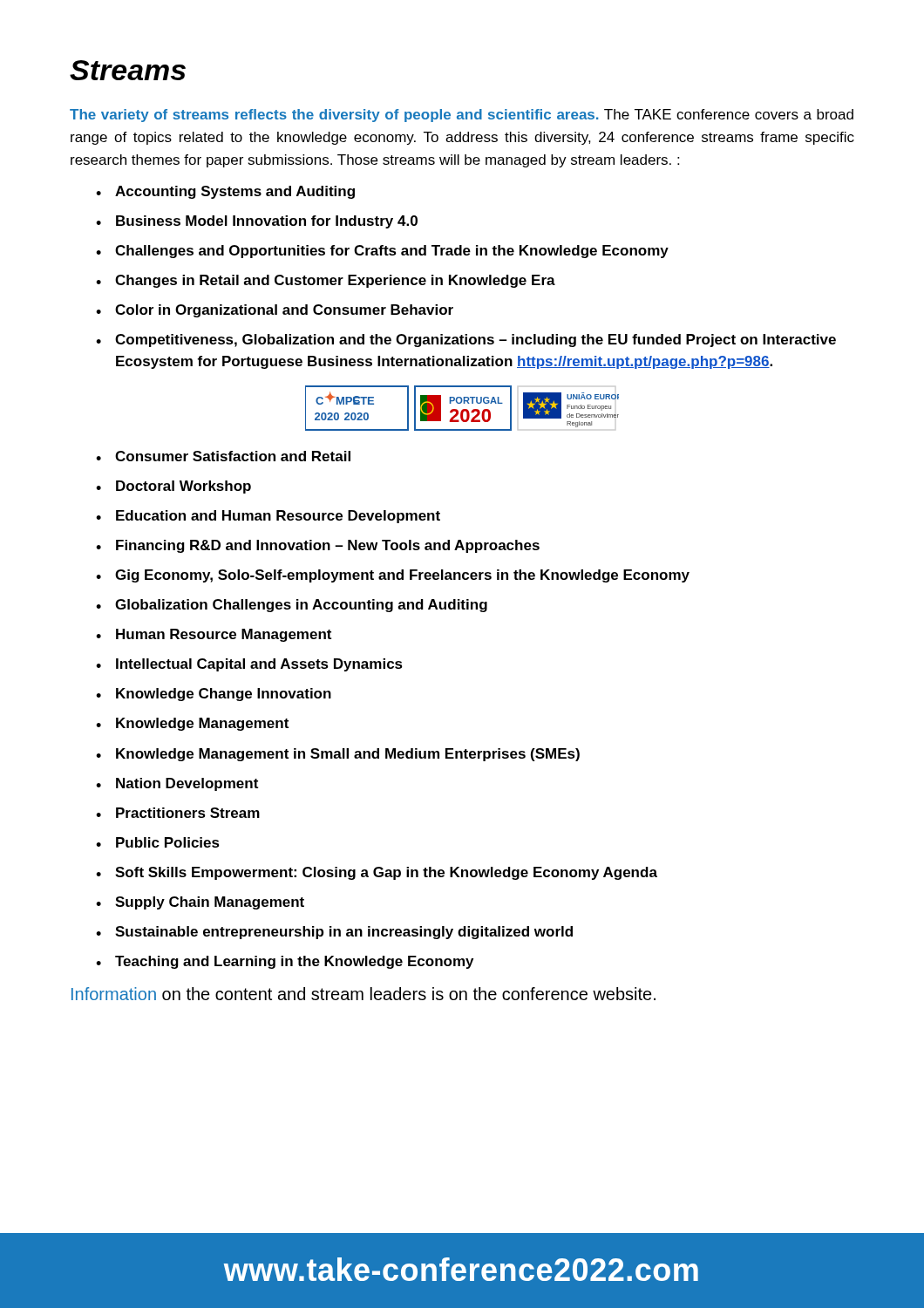Point to "• Intellectual Capital and Assets Dynamics"

click(249, 666)
